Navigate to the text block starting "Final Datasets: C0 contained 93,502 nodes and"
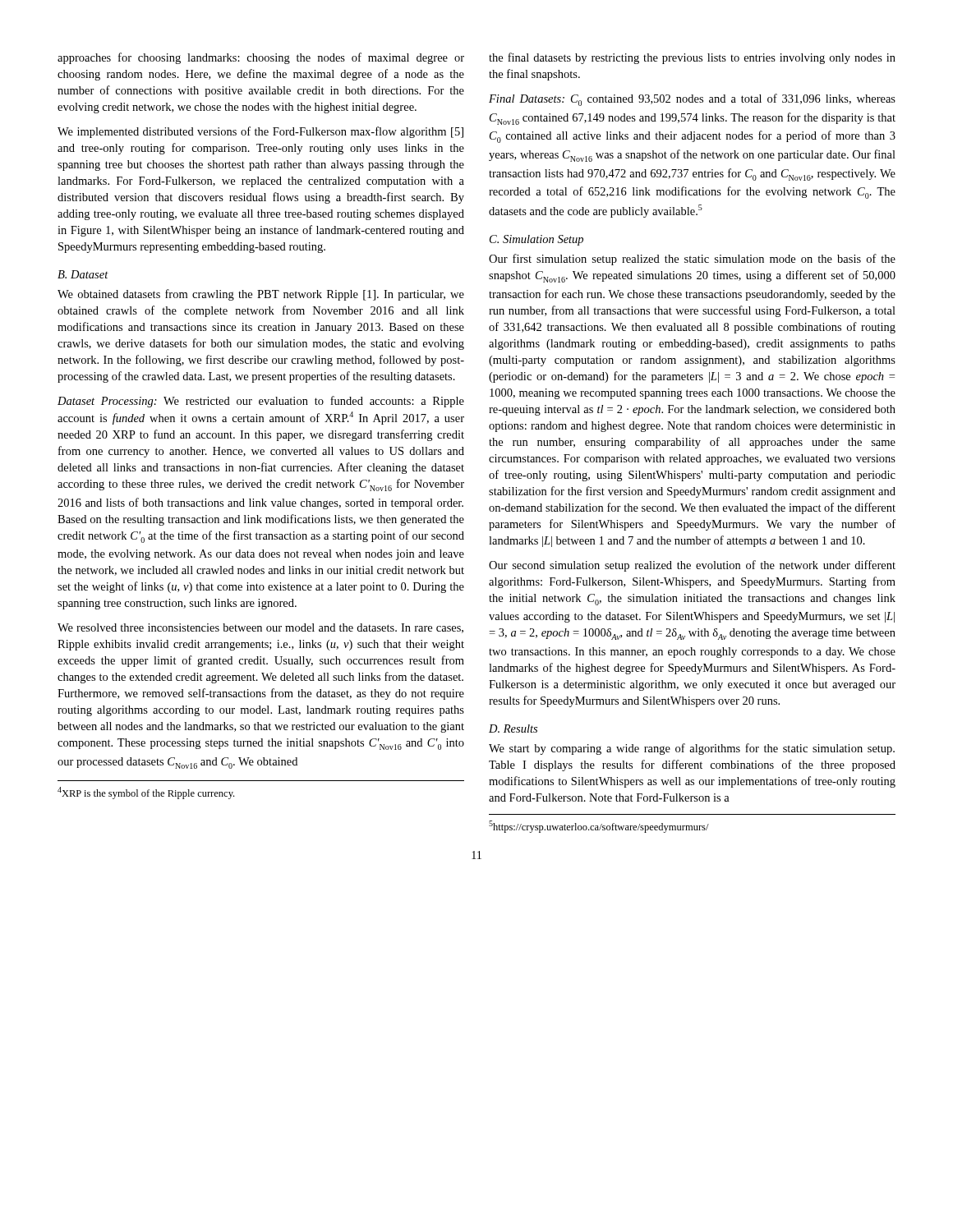 click(692, 155)
